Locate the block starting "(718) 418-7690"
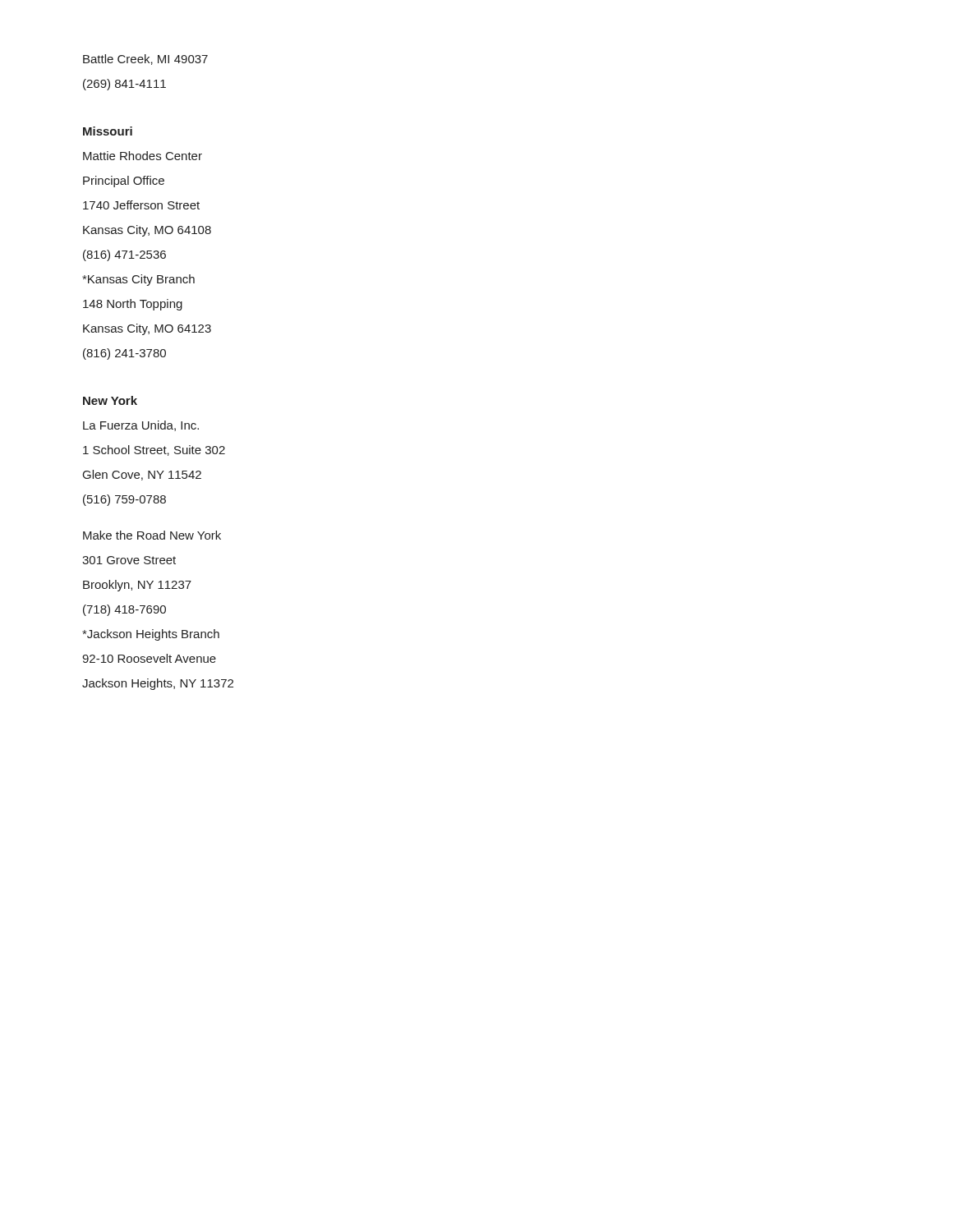The width and height of the screenshot is (953, 1232). pos(124,610)
